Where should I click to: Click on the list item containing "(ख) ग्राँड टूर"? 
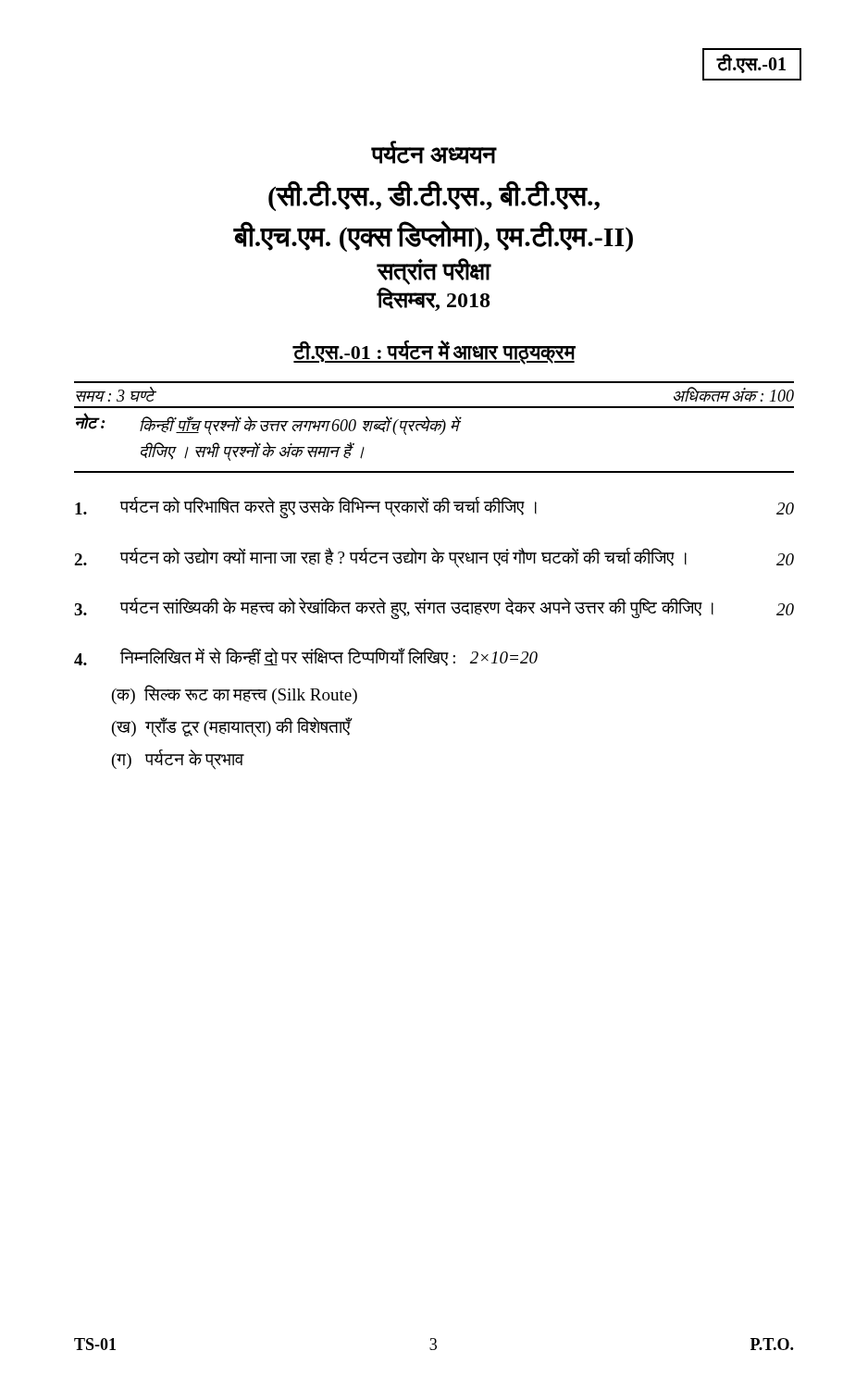click(230, 727)
